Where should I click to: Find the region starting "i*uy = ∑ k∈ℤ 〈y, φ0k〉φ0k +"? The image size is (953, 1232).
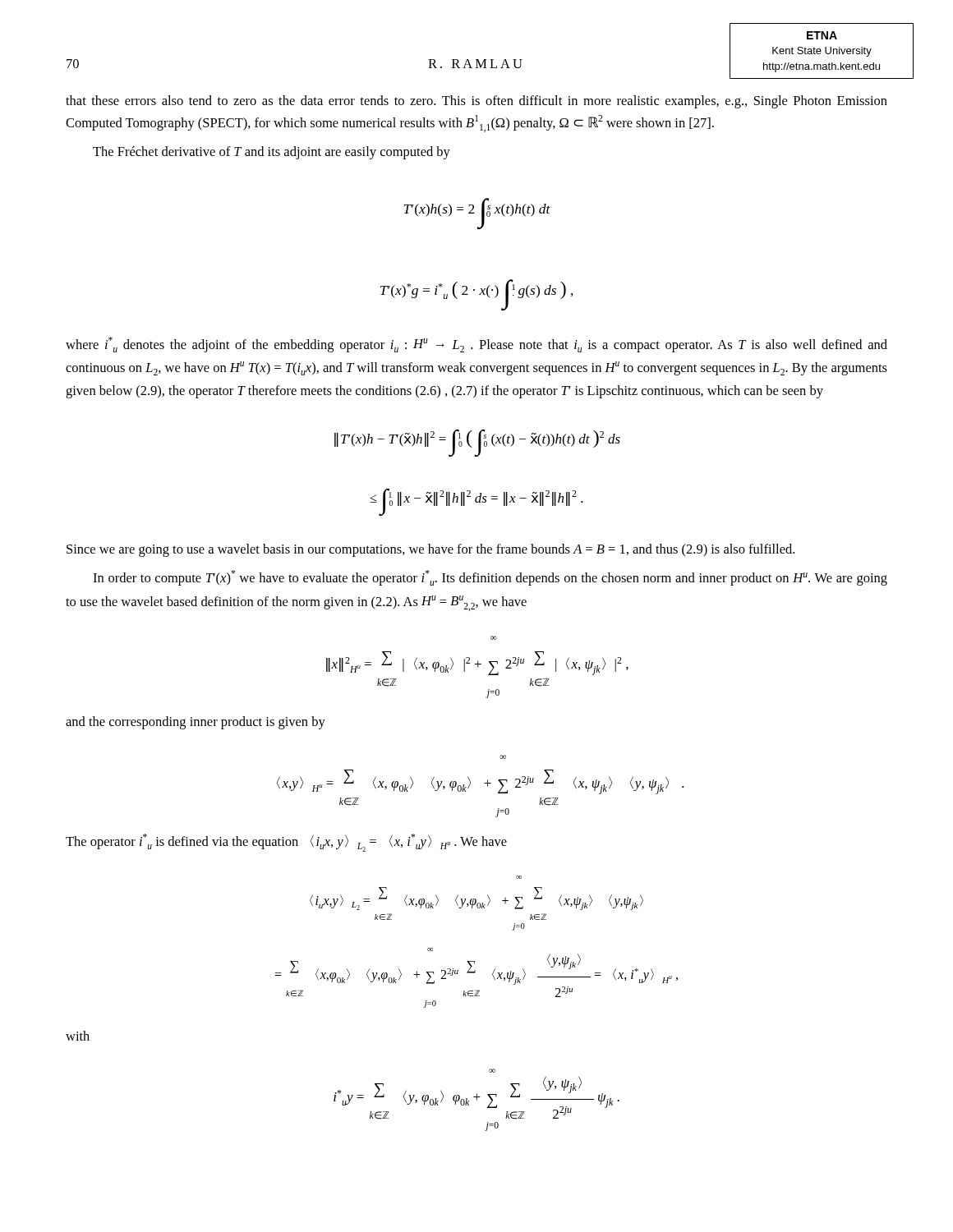(476, 1099)
